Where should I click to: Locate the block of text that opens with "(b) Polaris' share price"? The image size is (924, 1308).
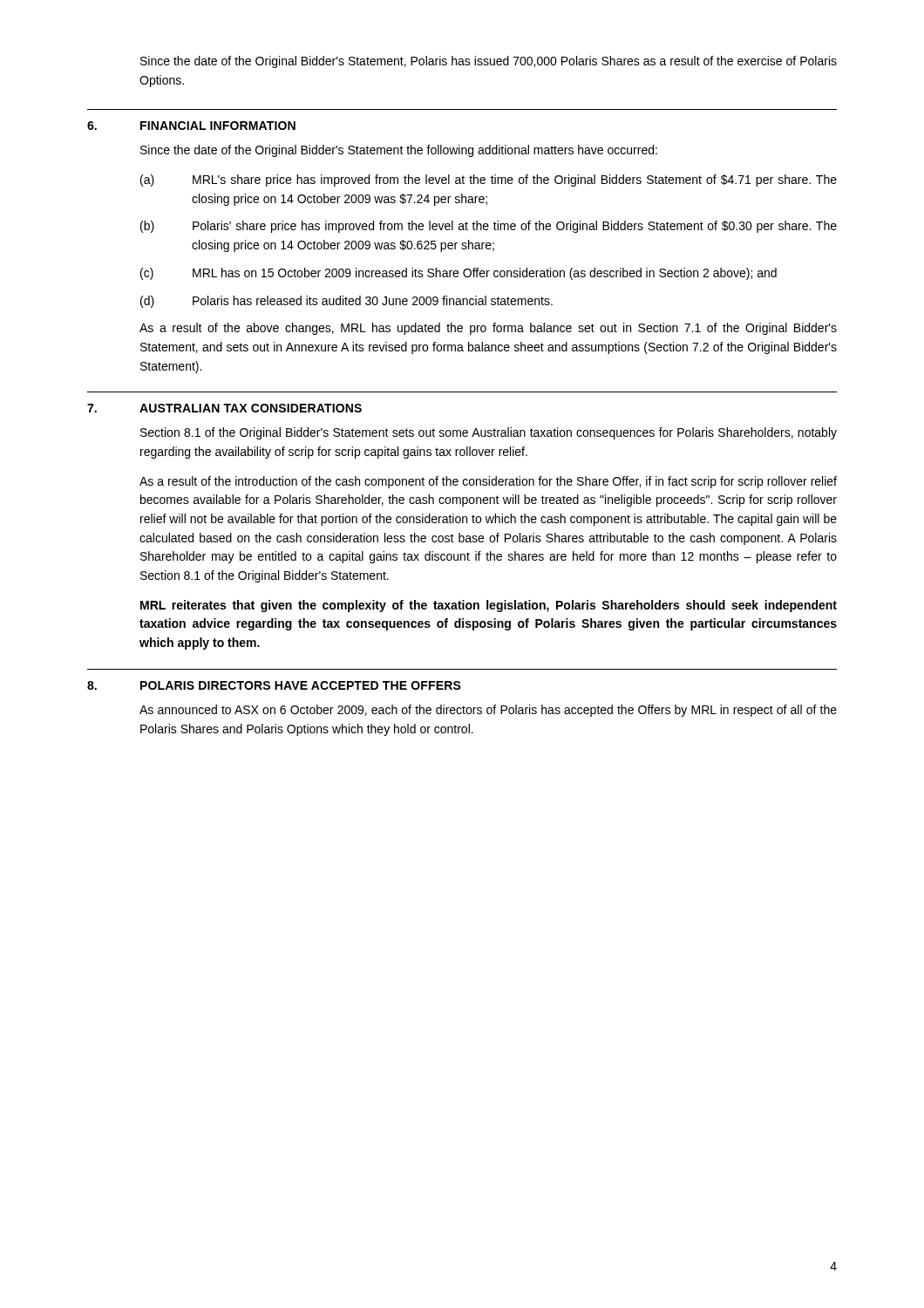488,236
